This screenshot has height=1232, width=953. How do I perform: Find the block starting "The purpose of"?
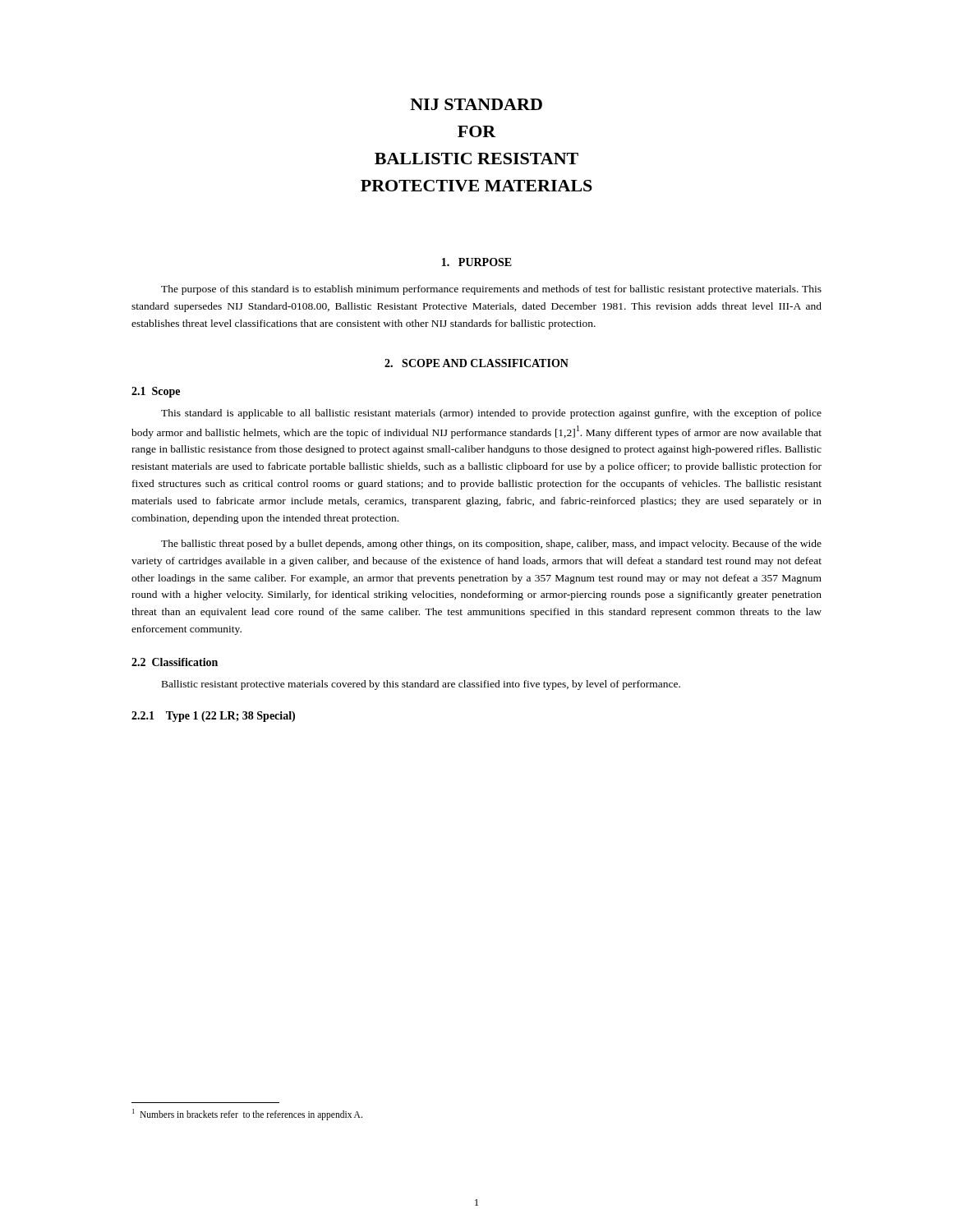[476, 306]
